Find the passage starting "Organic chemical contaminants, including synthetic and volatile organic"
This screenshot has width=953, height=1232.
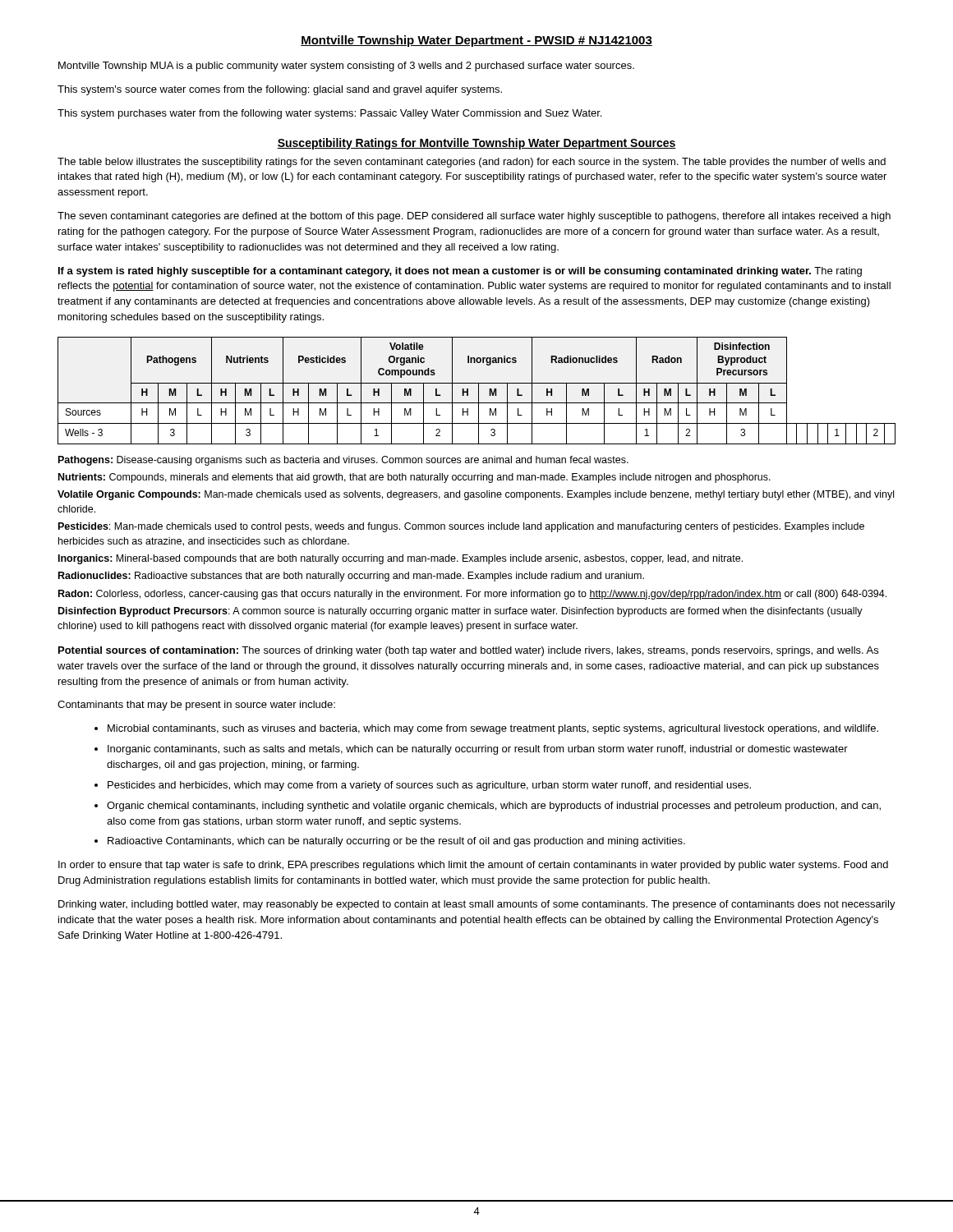pos(494,813)
